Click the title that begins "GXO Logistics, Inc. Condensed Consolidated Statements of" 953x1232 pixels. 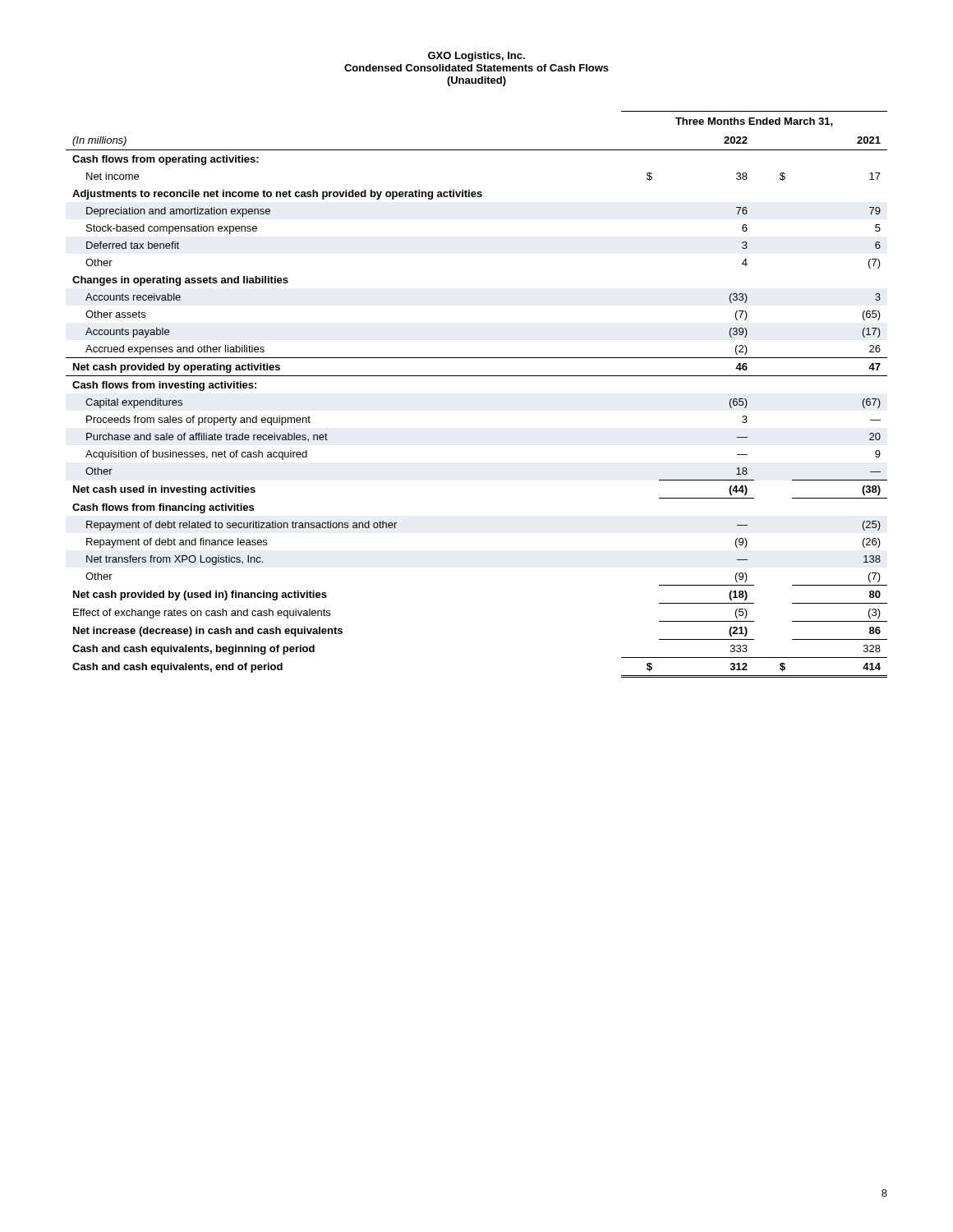tap(476, 68)
